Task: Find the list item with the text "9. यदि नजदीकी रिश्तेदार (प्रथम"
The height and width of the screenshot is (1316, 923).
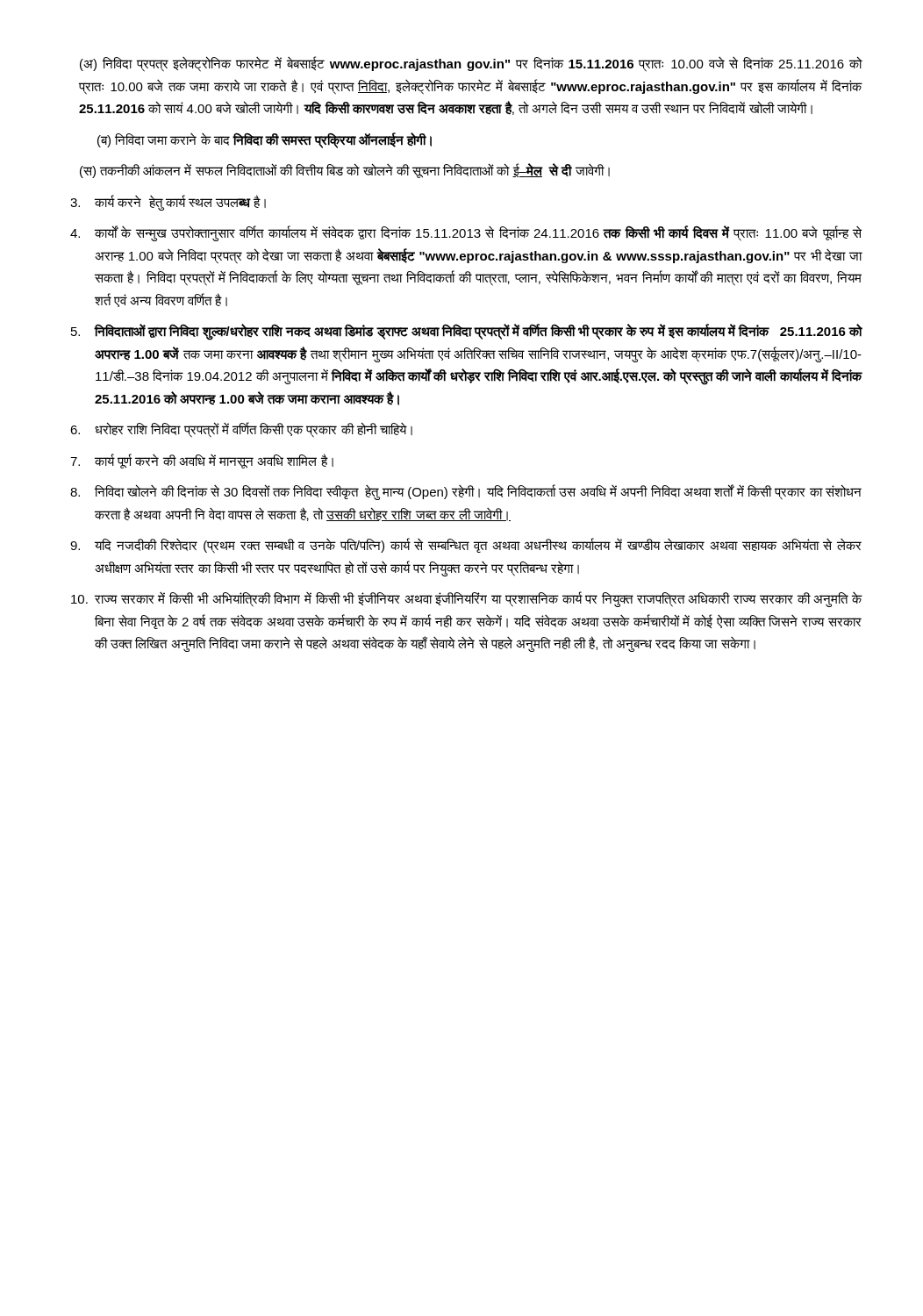Action: (x=466, y=557)
